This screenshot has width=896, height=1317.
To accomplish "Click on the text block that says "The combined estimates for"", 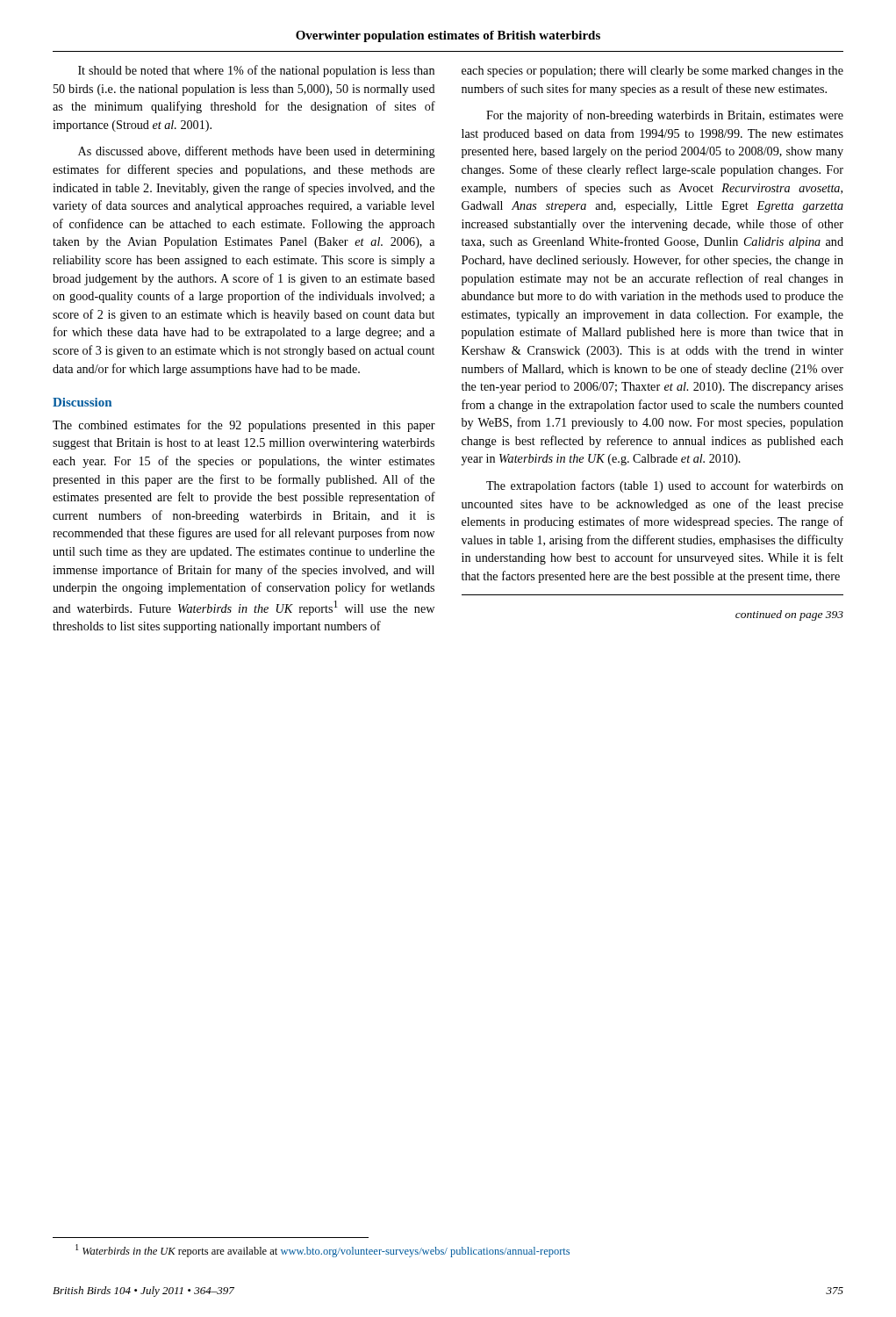I will (x=244, y=526).
